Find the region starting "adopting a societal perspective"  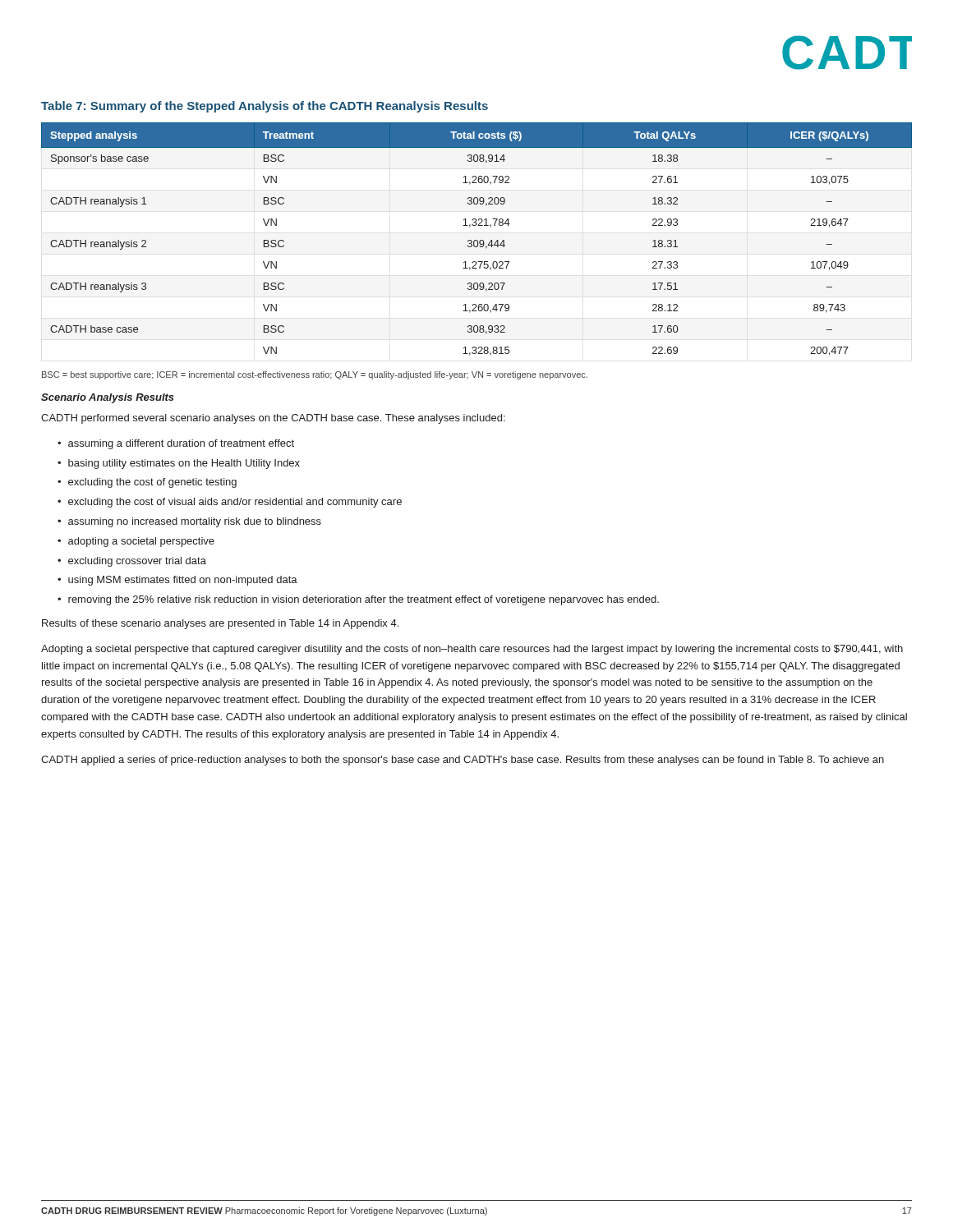141,541
